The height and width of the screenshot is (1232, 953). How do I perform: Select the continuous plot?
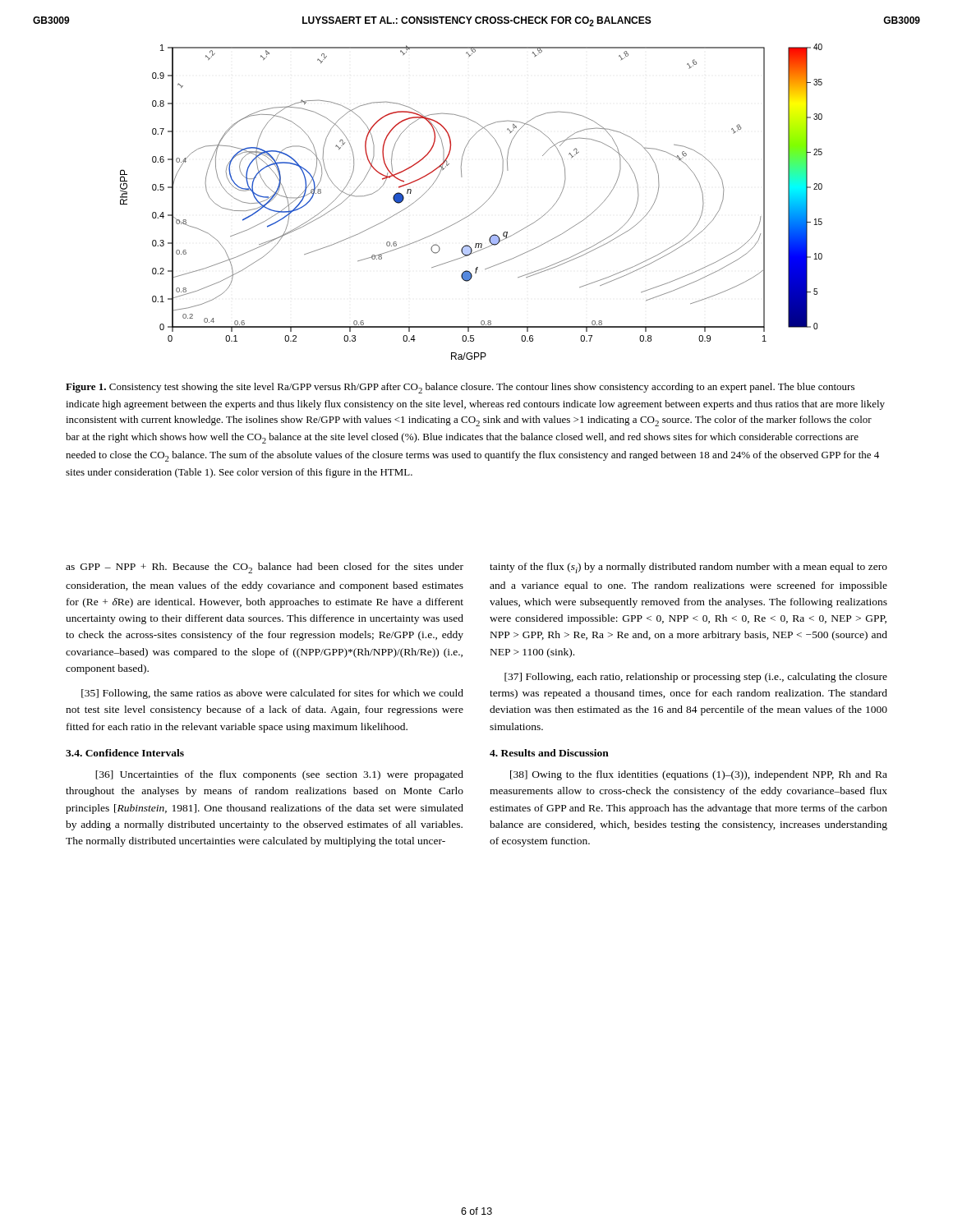click(476, 204)
